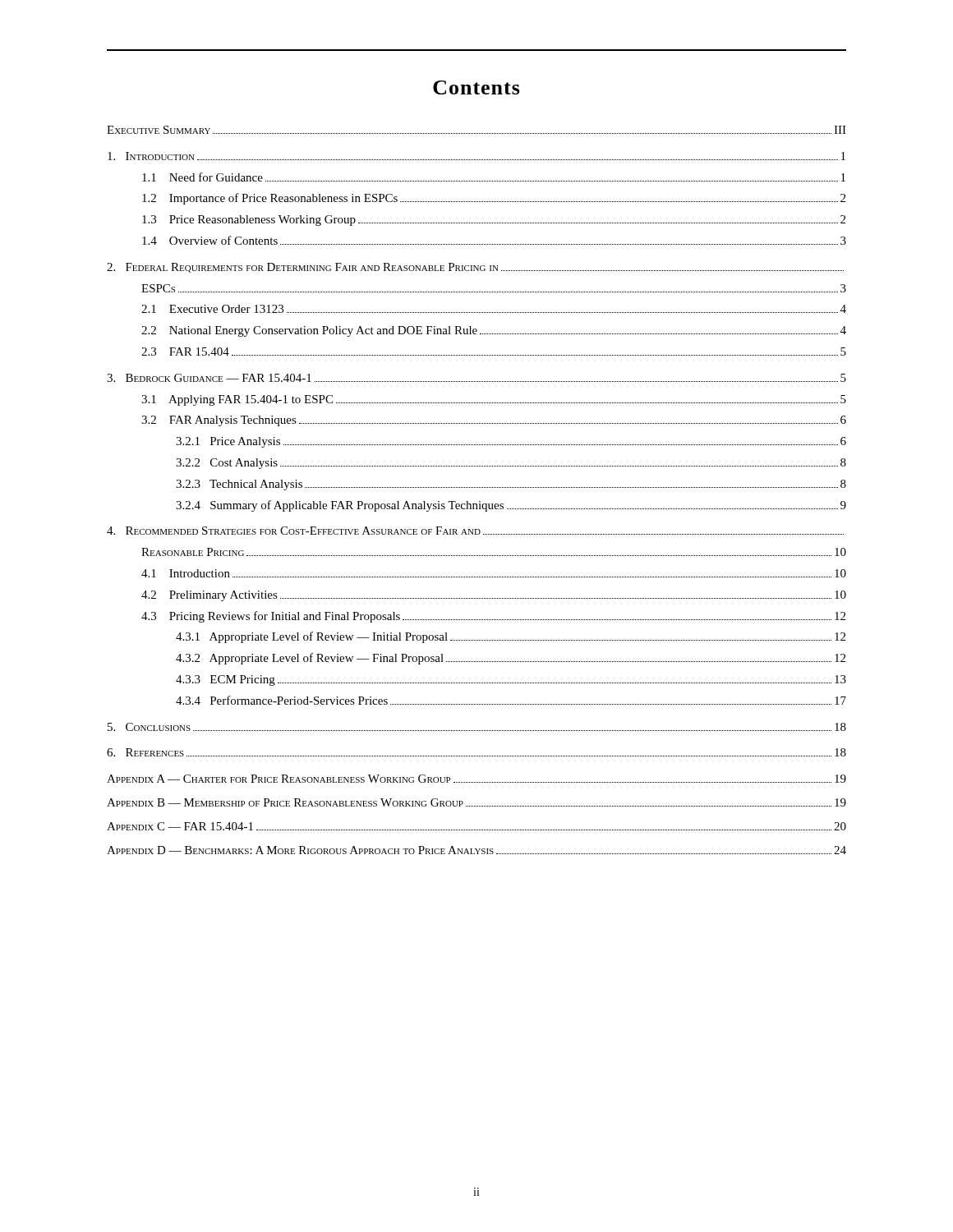Navigate to the text block starting "4. Recommended Strategies for"

pyautogui.click(x=475, y=532)
